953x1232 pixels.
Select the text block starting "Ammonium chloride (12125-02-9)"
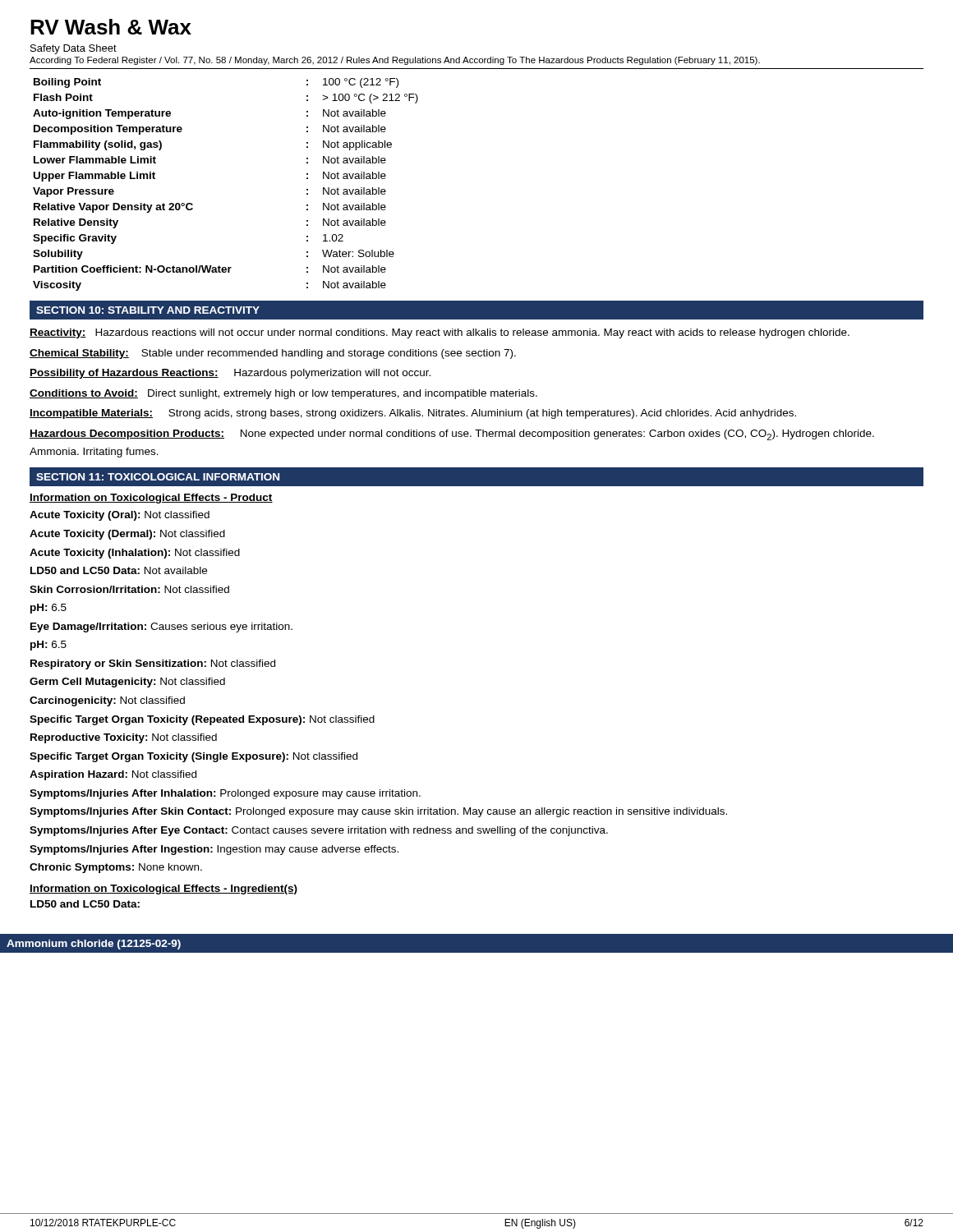point(94,943)
